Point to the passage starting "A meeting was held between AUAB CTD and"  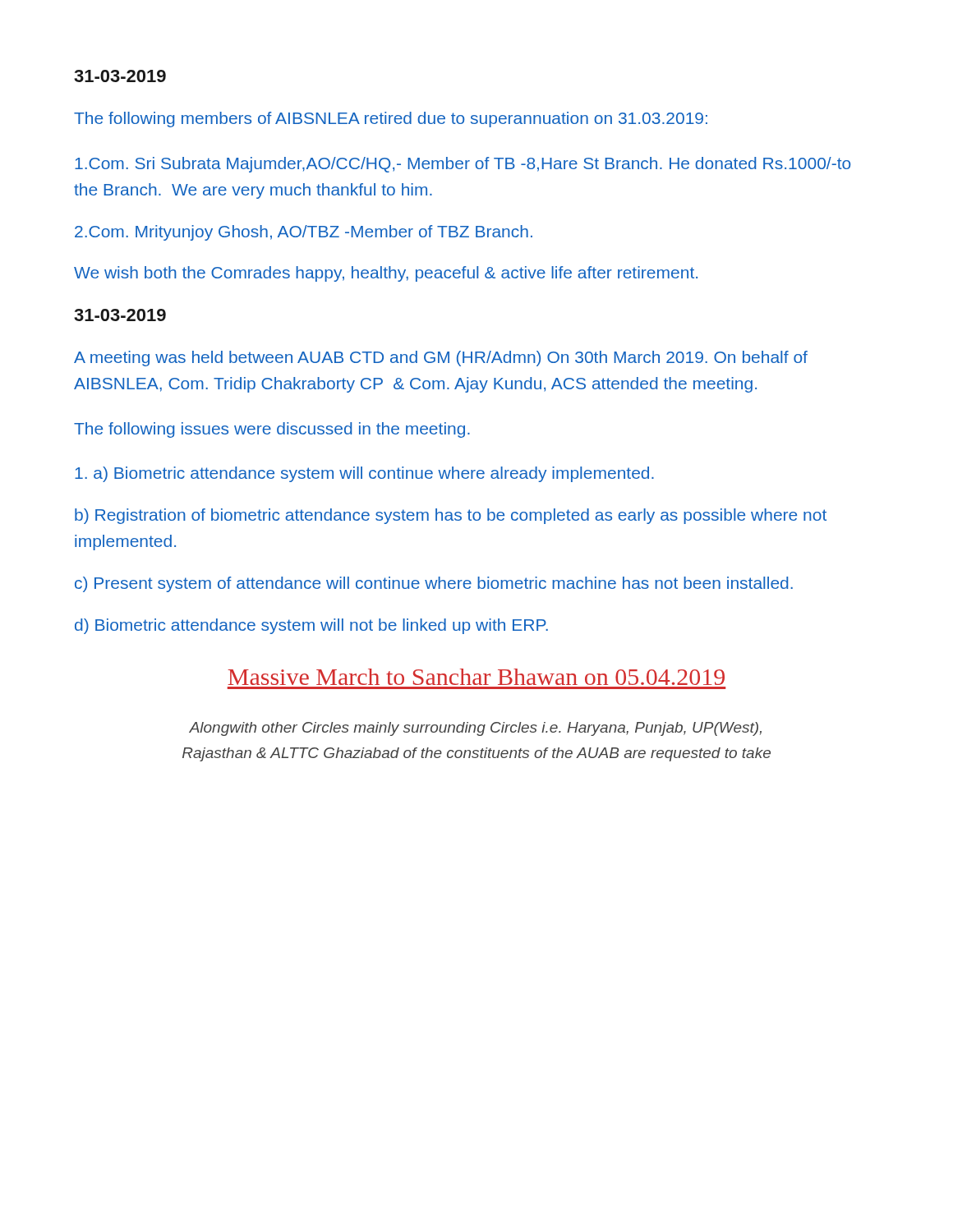click(x=441, y=370)
